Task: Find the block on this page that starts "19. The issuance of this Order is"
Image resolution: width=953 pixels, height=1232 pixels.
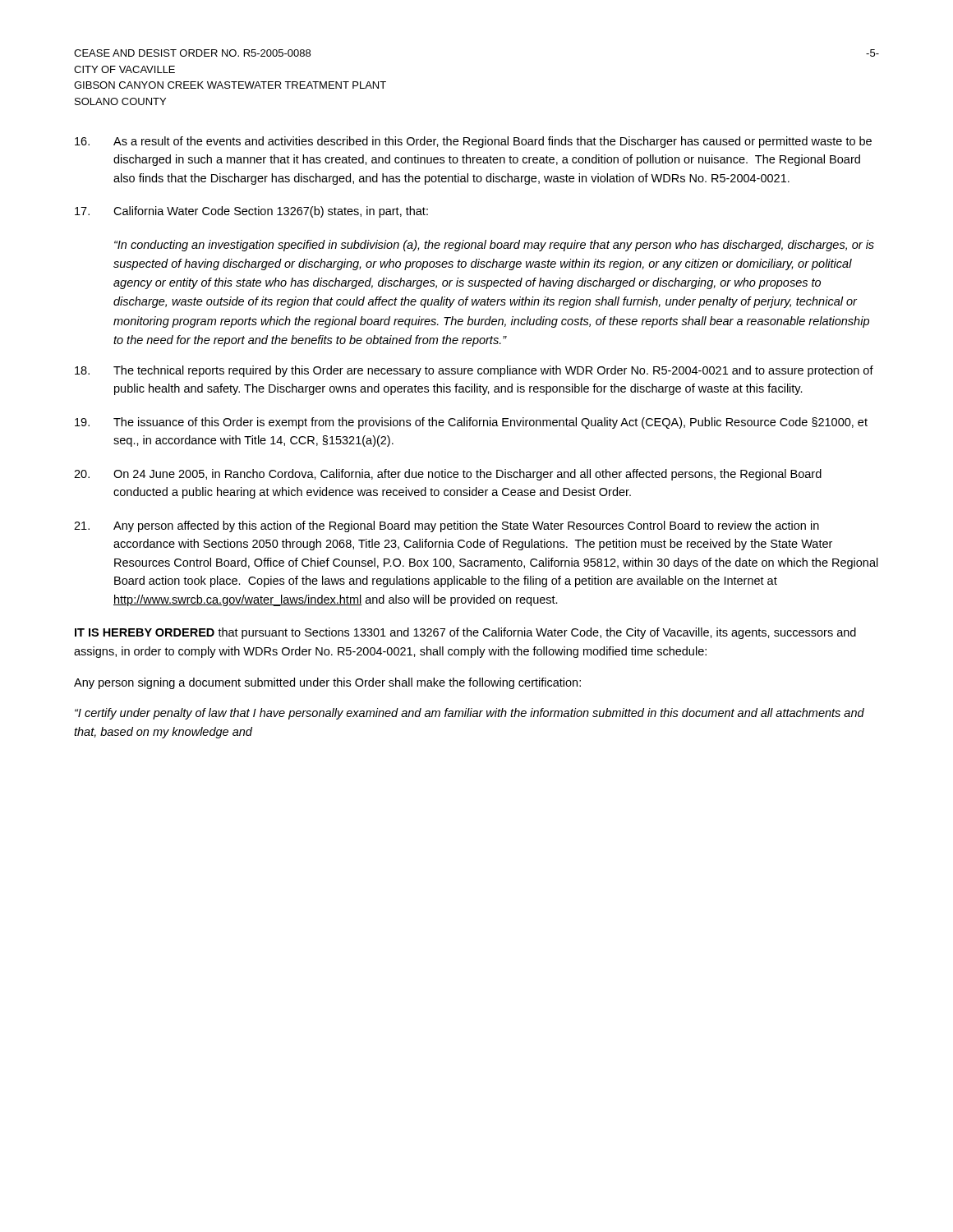Action: (476, 432)
